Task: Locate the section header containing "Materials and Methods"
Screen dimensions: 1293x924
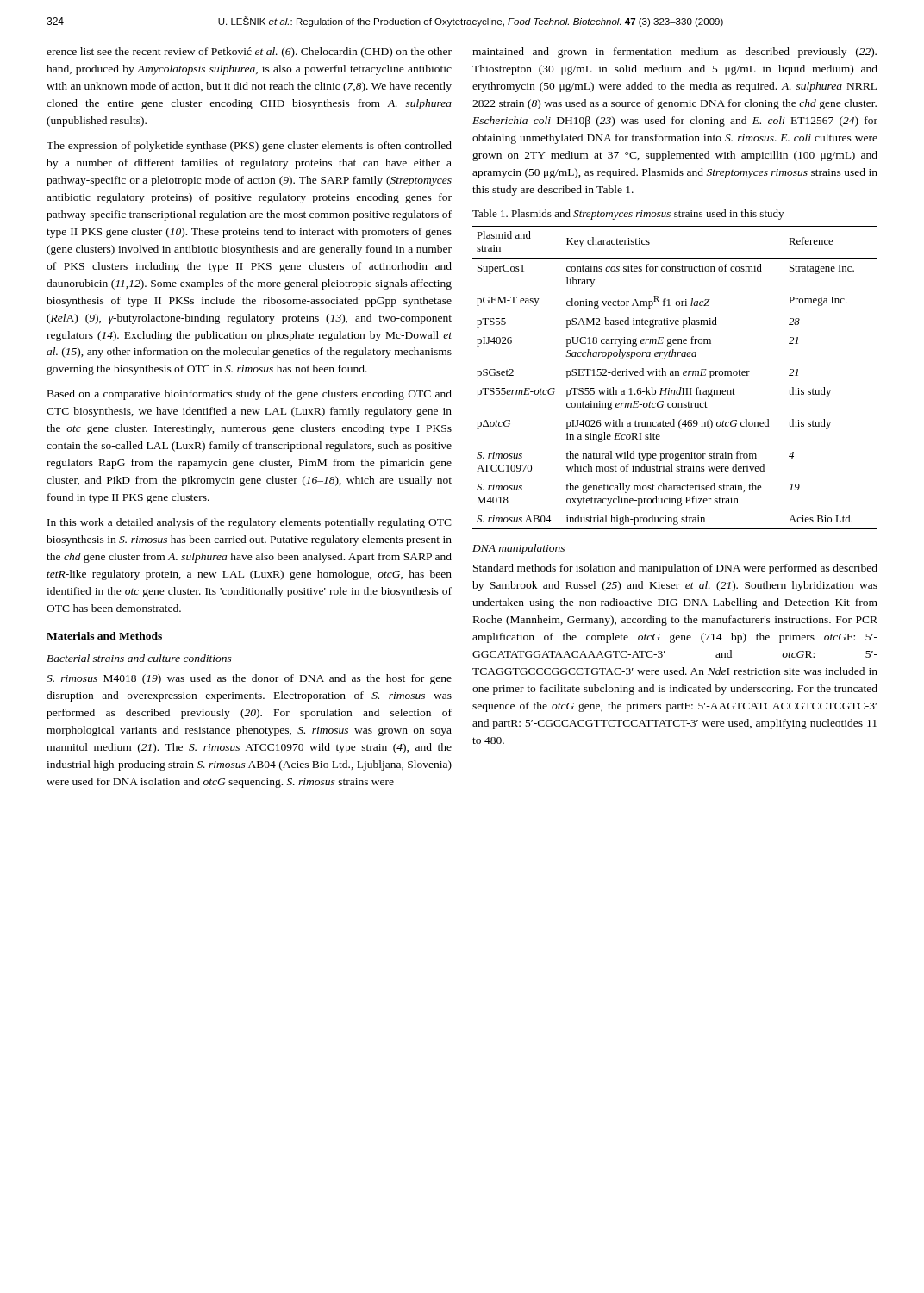Action: click(x=104, y=636)
